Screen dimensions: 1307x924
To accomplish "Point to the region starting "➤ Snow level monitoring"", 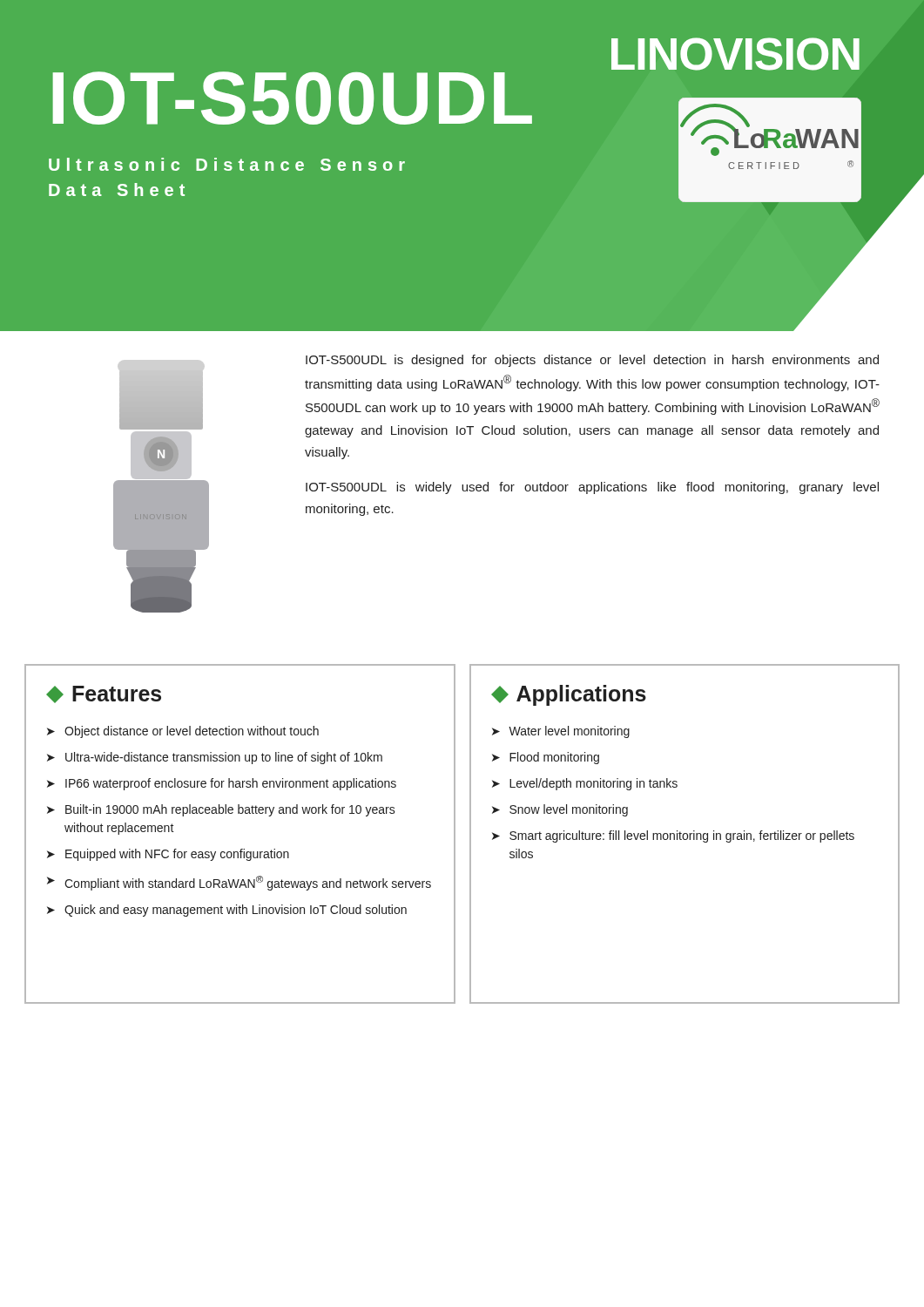I will [x=559, y=810].
